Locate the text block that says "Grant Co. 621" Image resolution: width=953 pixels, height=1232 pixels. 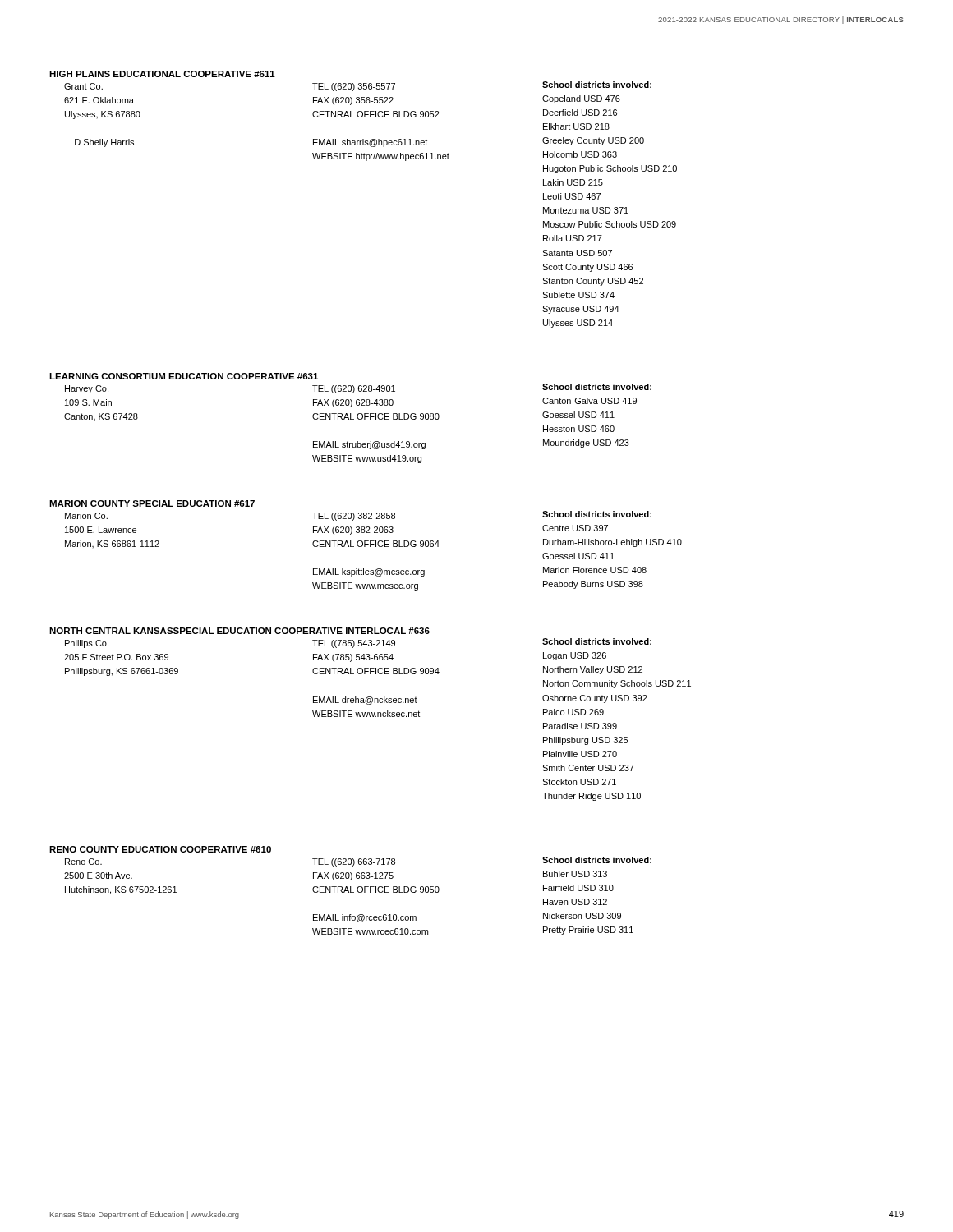(x=102, y=114)
